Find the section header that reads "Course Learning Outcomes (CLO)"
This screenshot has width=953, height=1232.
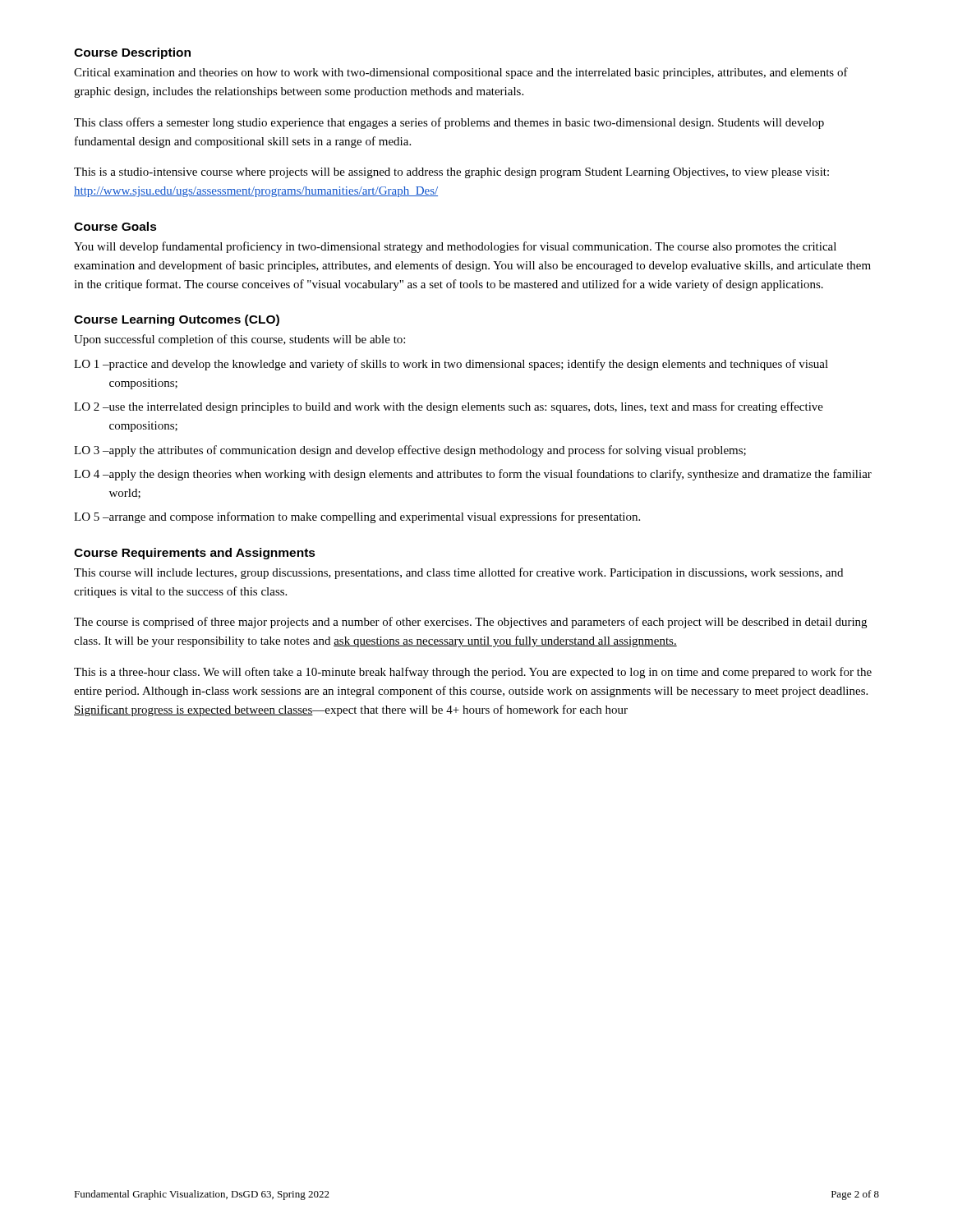177,319
